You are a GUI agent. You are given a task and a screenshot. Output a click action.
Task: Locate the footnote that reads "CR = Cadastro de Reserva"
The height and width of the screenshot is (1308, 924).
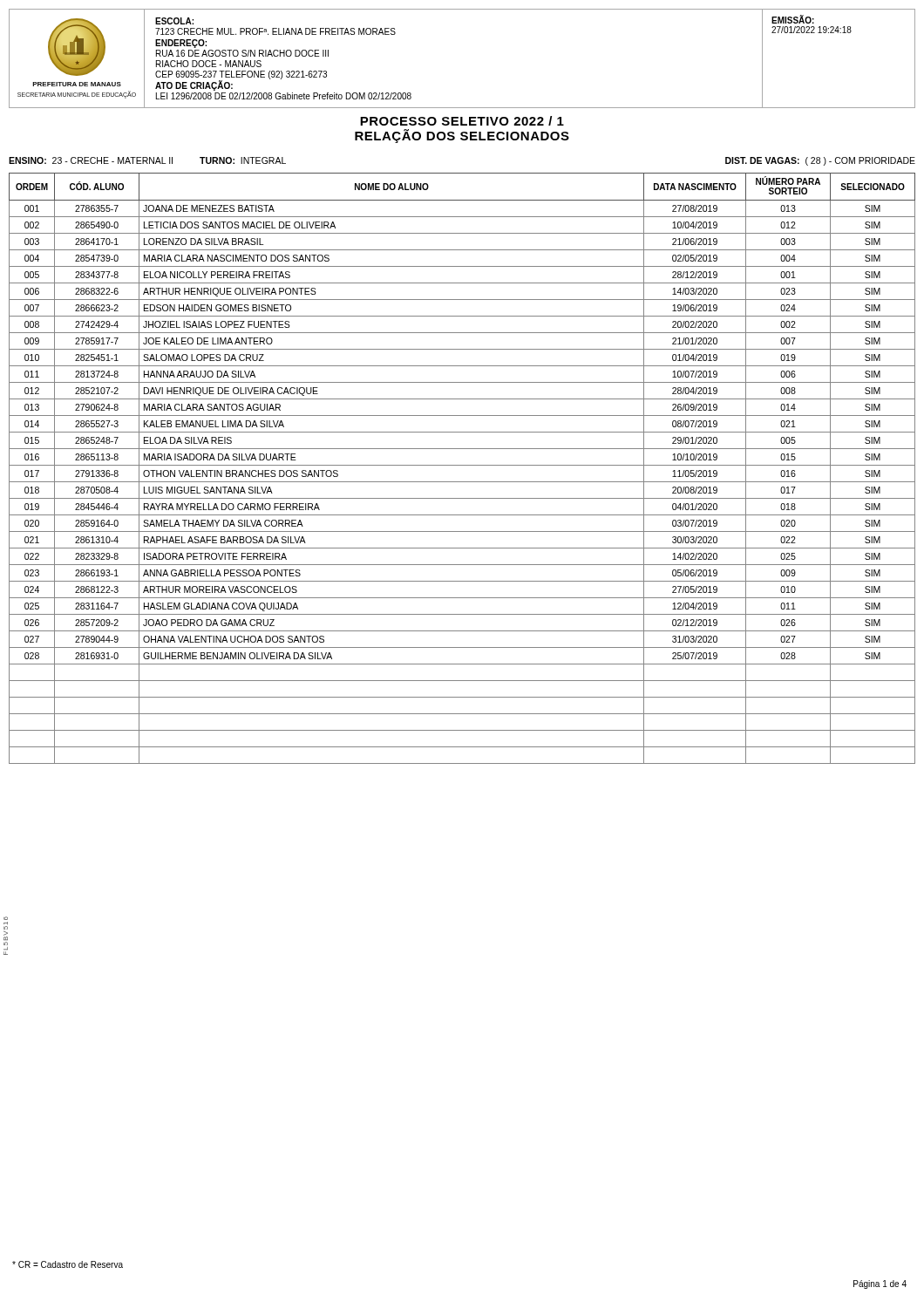click(x=68, y=1265)
